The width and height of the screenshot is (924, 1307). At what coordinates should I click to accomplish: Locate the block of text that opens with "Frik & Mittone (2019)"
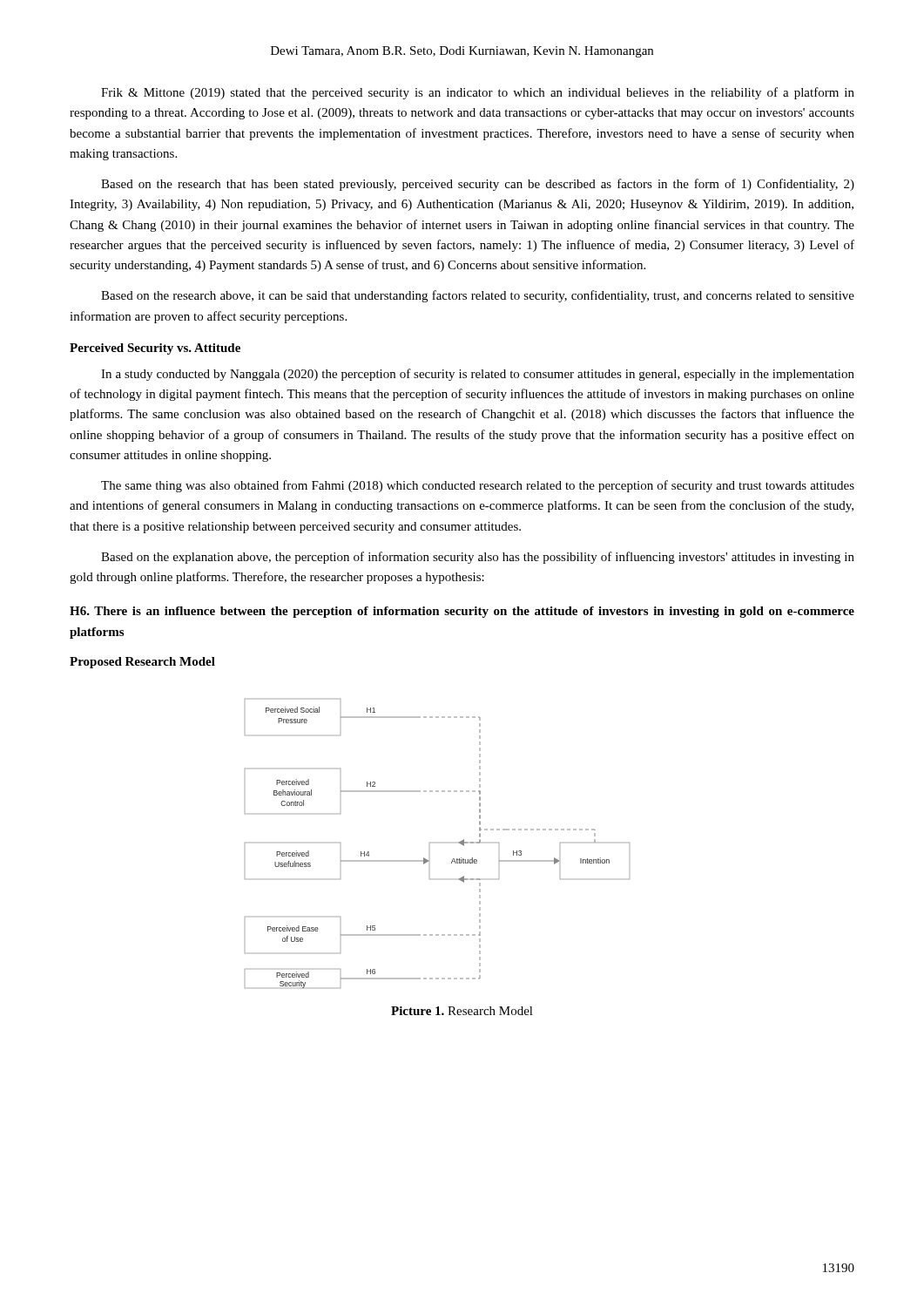(x=462, y=123)
